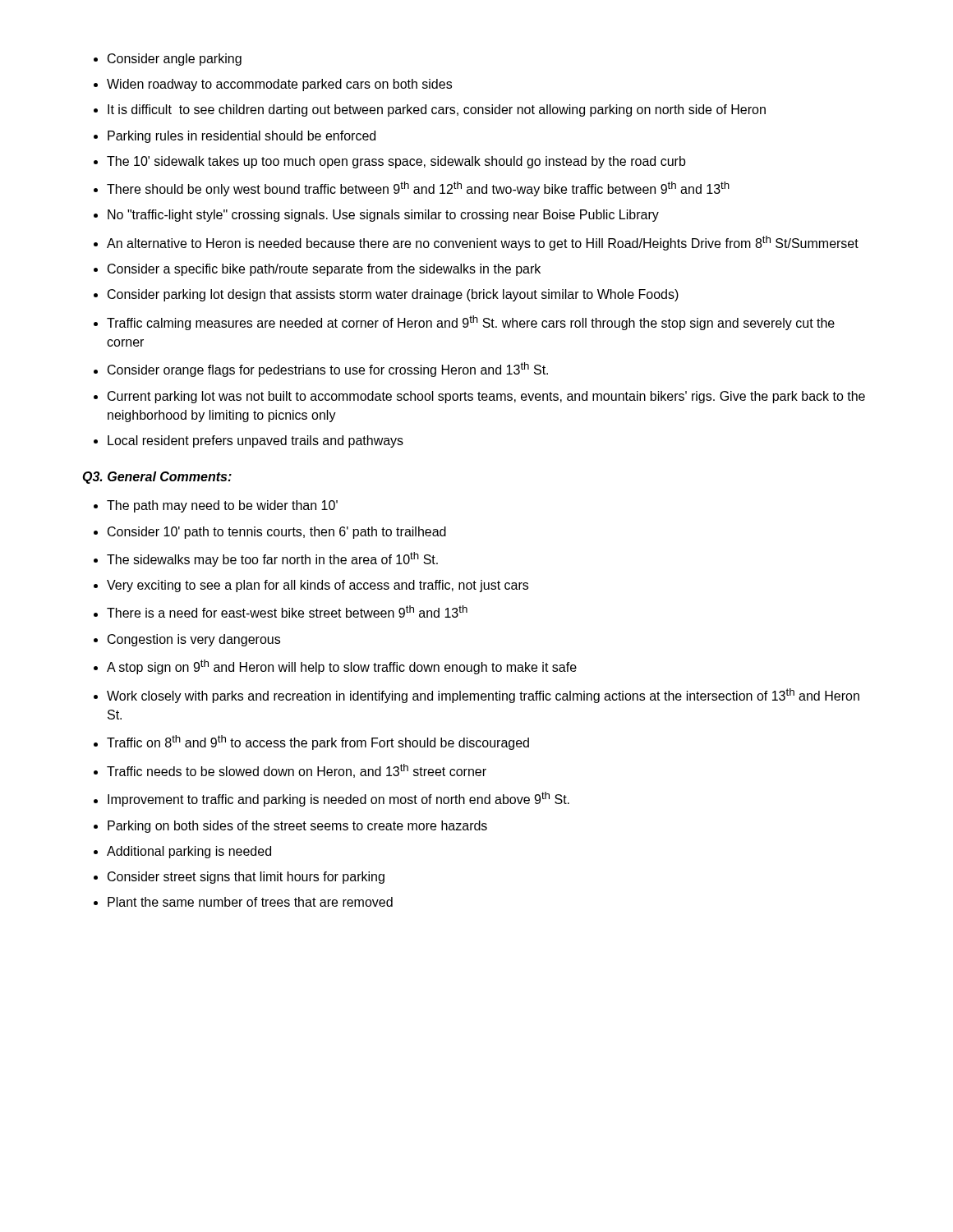Locate the block of text that opens with "Consider street signs that limit hours for"
The width and height of the screenshot is (953, 1232).
[246, 878]
